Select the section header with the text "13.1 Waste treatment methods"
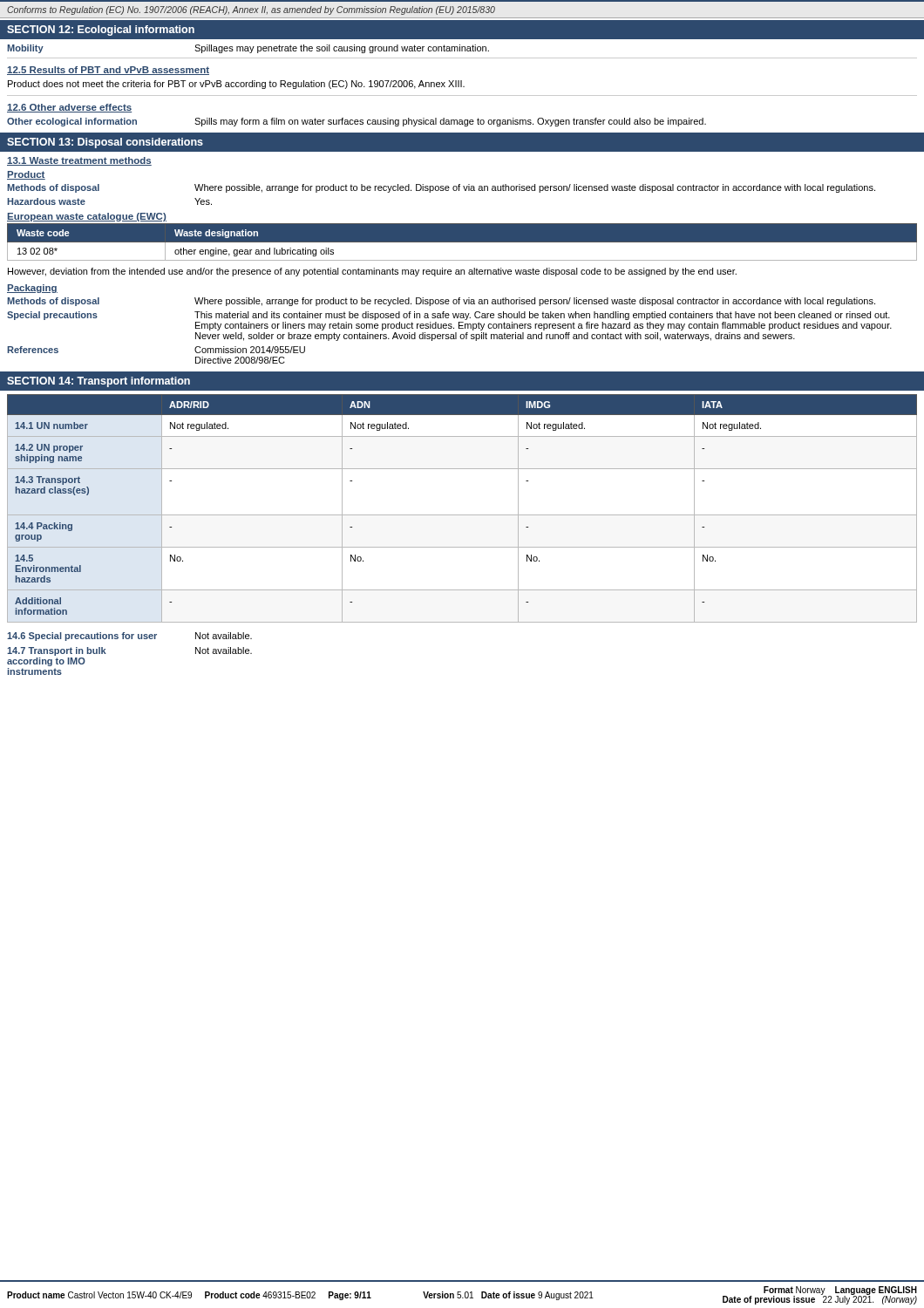 click(79, 160)
